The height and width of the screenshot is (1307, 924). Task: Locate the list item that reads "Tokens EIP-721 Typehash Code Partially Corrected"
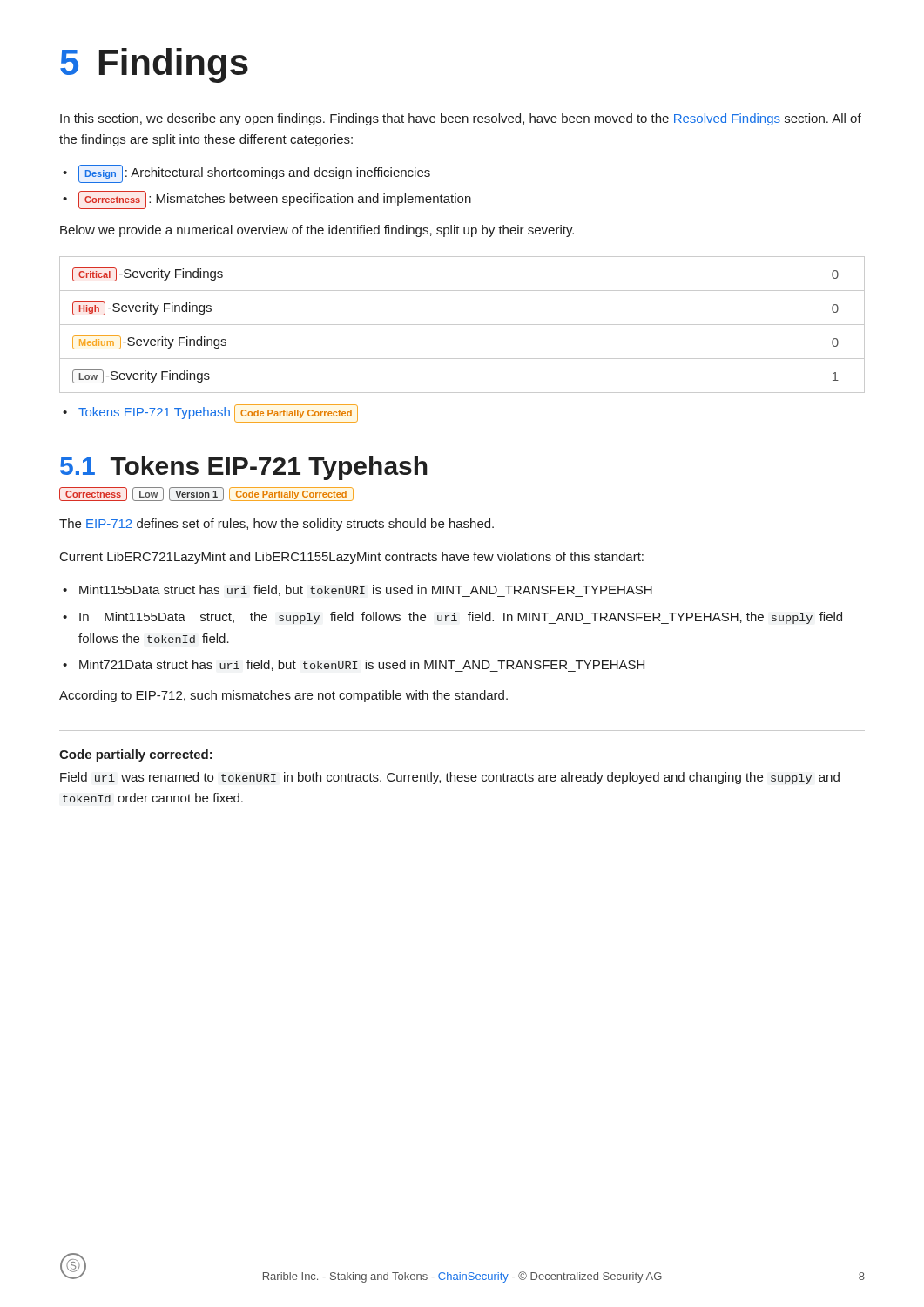210,413
